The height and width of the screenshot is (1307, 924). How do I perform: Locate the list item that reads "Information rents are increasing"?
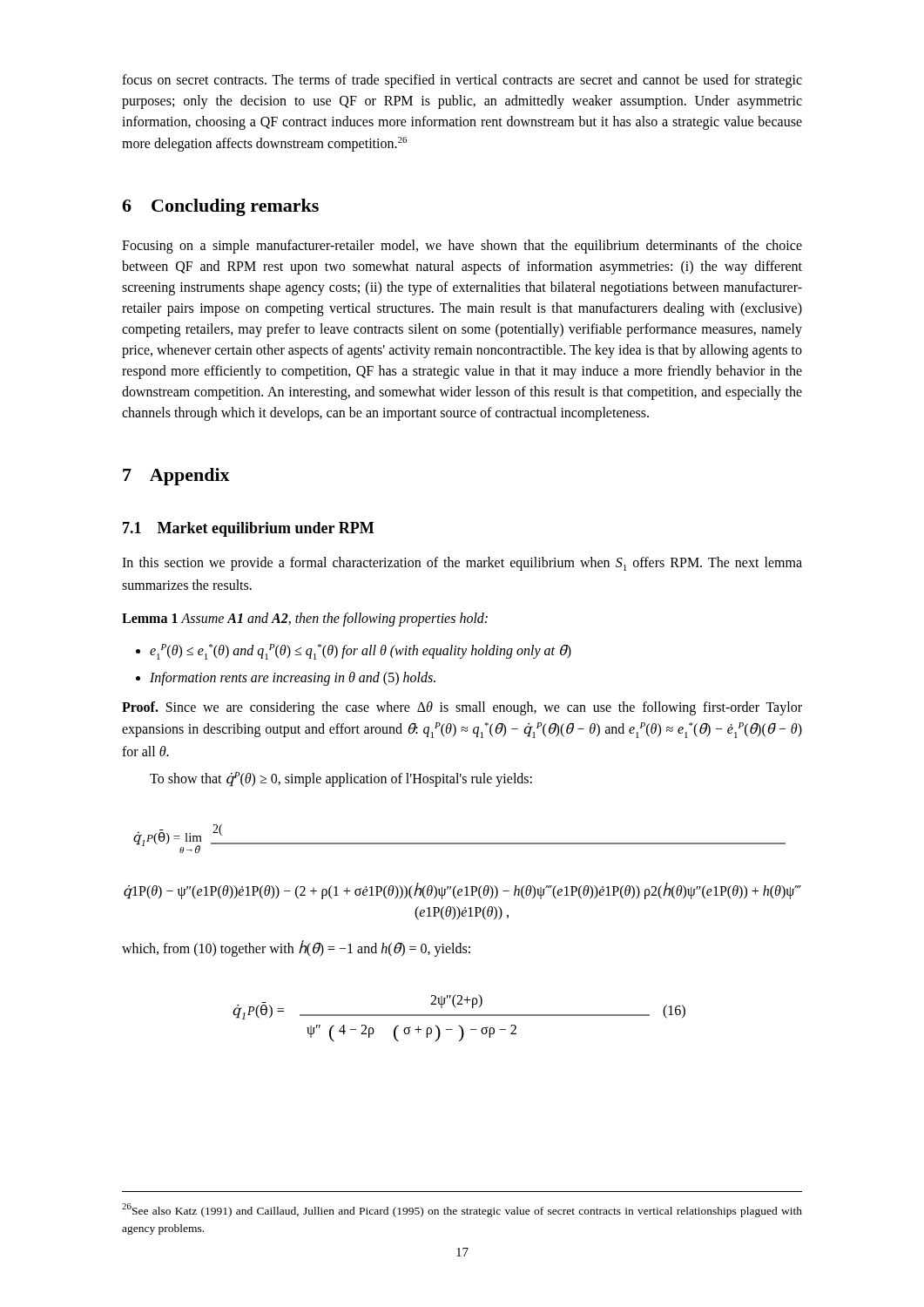point(293,677)
